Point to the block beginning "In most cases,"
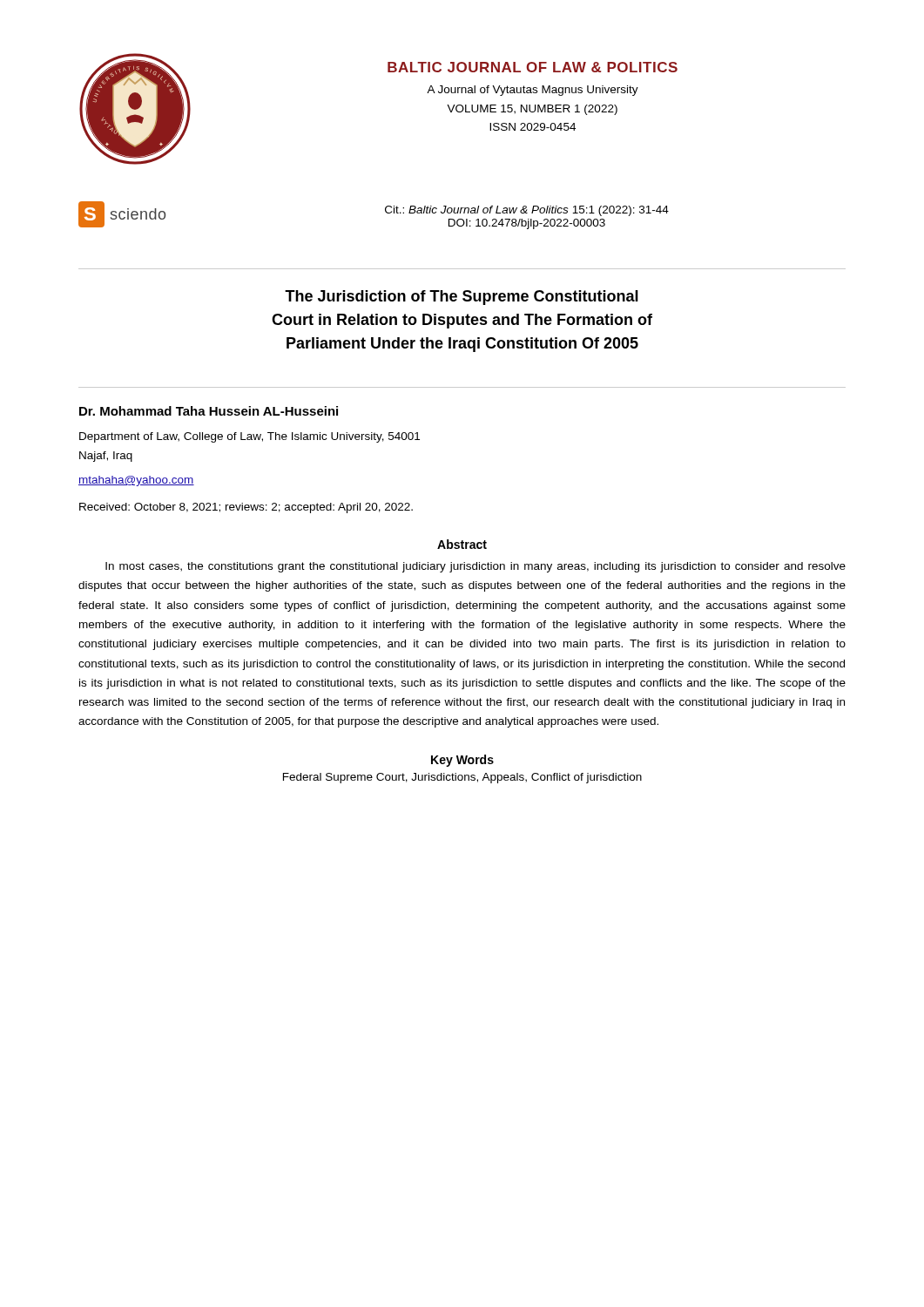The height and width of the screenshot is (1307, 924). (x=462, y=644)
